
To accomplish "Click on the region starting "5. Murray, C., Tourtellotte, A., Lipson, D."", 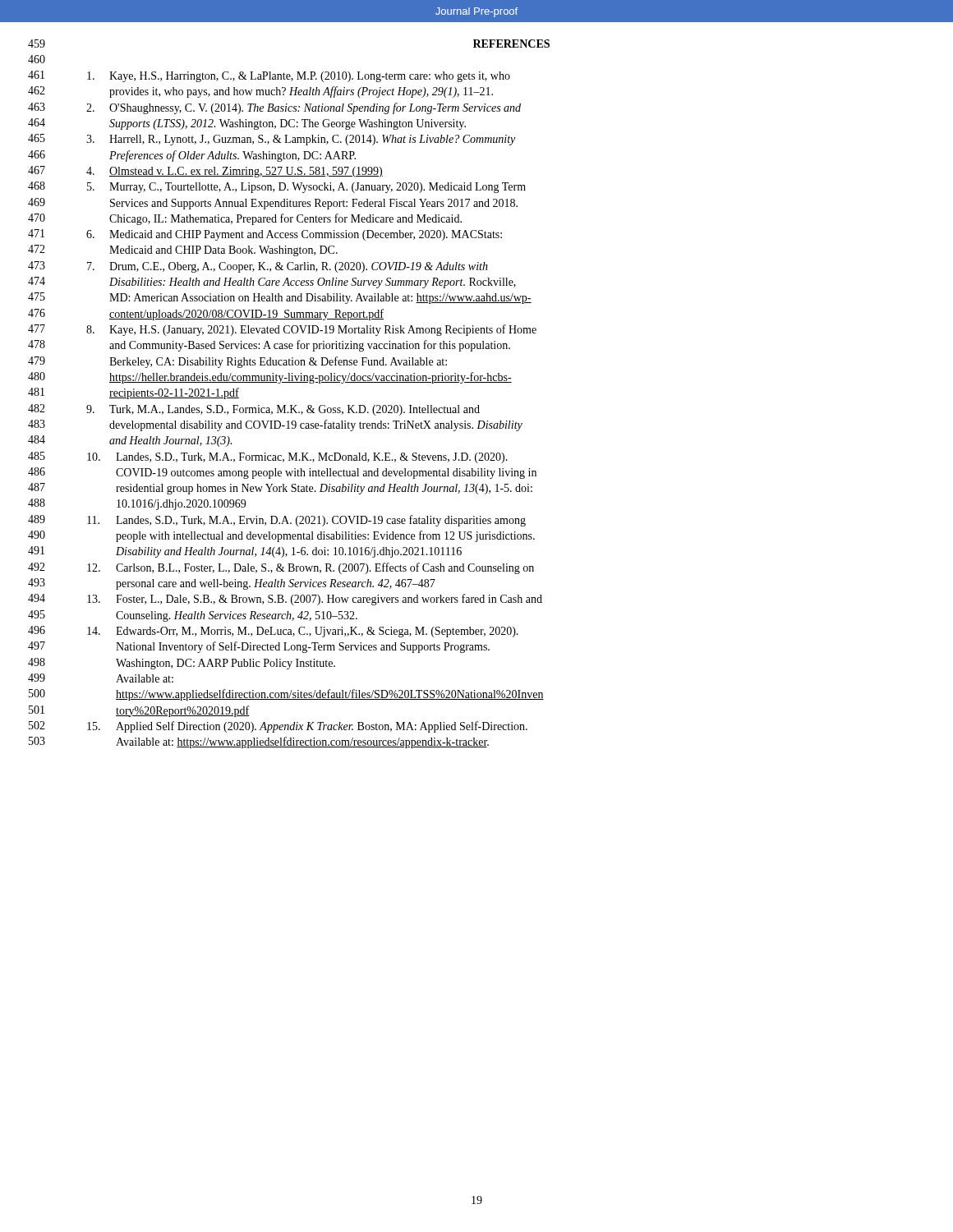I will click(x=306, y=187).
